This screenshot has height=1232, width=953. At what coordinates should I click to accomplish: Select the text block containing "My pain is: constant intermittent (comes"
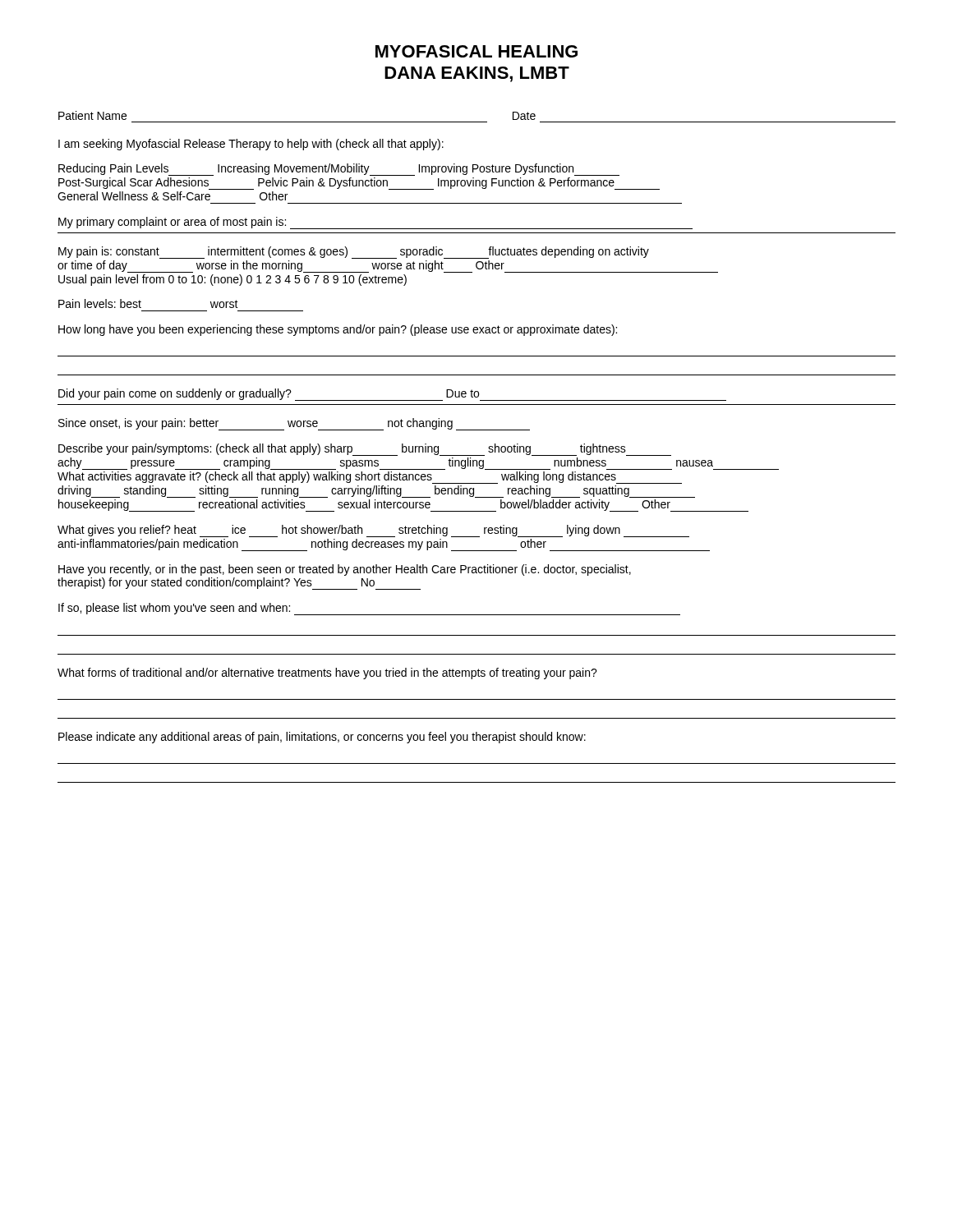tap(388, 265)
